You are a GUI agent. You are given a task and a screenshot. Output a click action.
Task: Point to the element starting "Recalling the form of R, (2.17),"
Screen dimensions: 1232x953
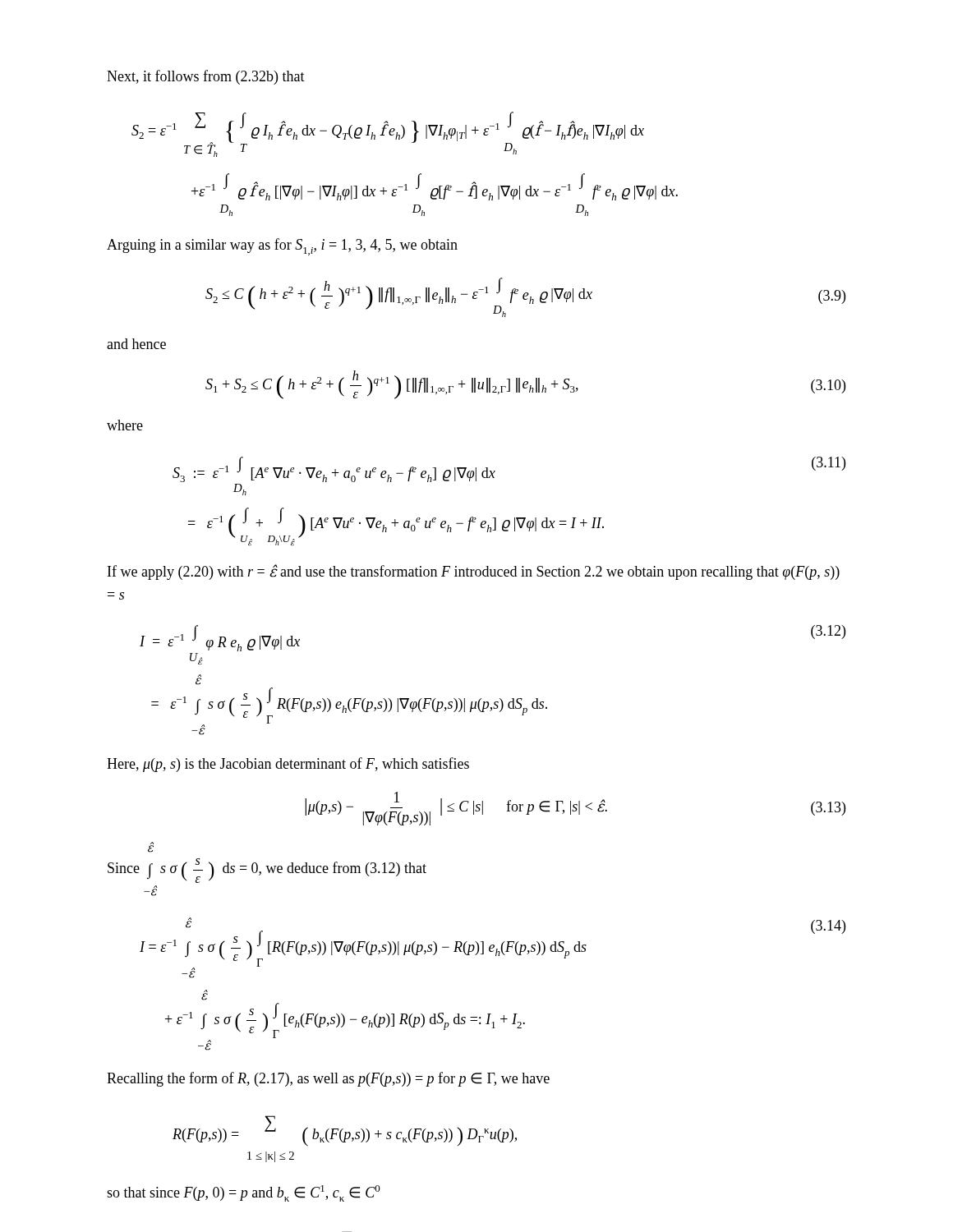328,1079
